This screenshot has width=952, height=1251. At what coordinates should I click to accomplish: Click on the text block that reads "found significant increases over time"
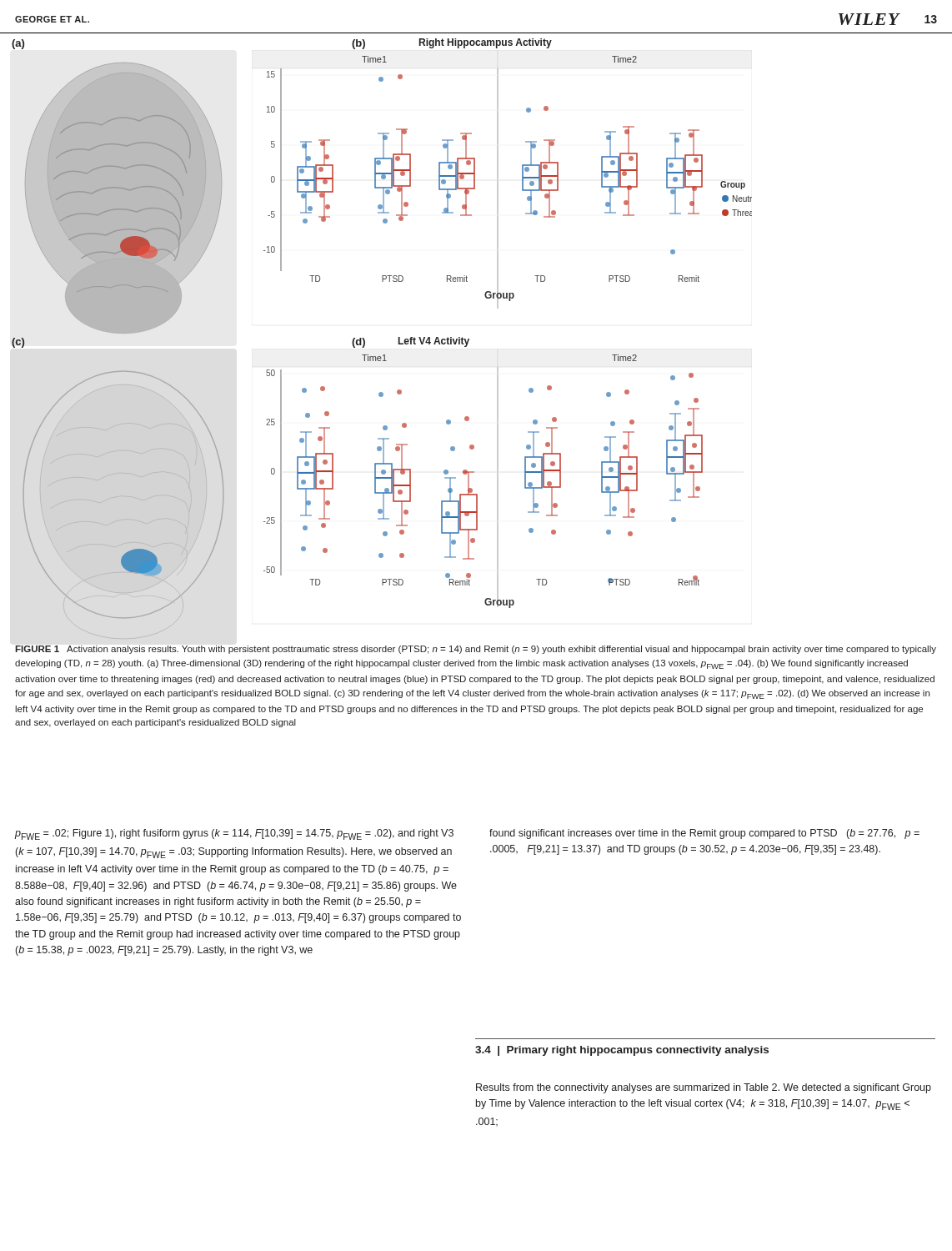click(x=705, y=841)
